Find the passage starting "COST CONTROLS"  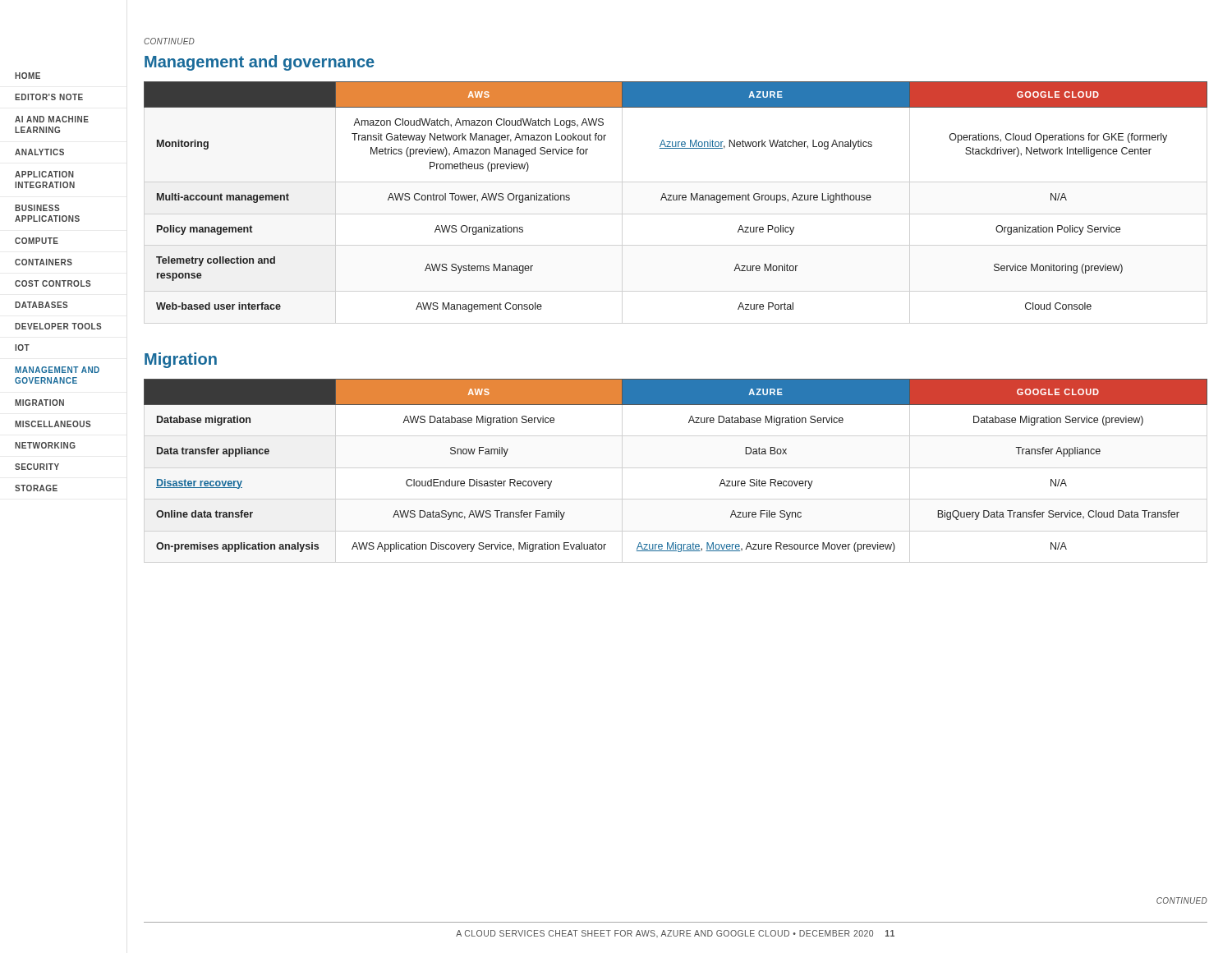coord(53,284)
